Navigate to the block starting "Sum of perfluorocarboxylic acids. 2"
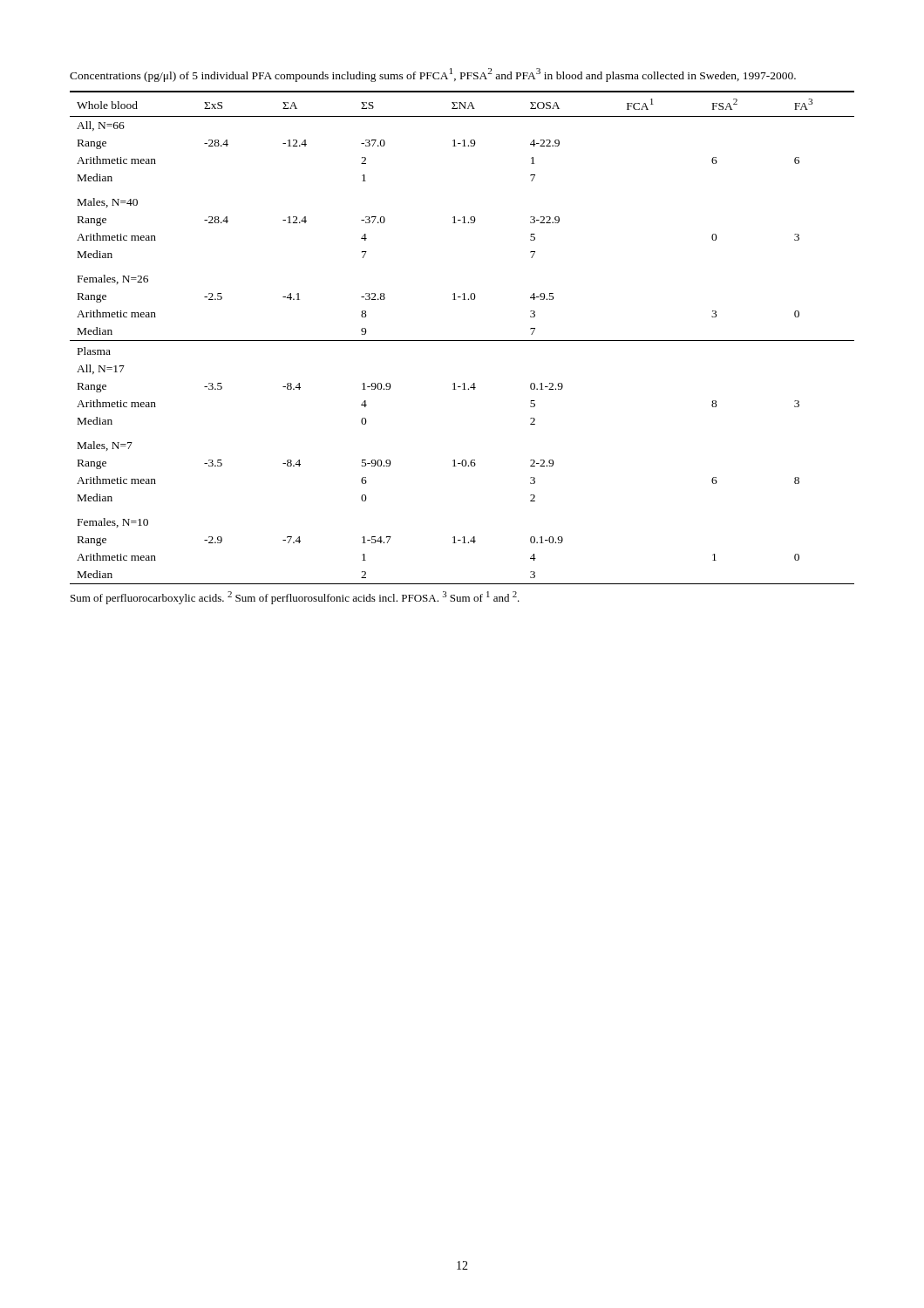Viewport: 924px width, 1308px height. tap(462, 597)
